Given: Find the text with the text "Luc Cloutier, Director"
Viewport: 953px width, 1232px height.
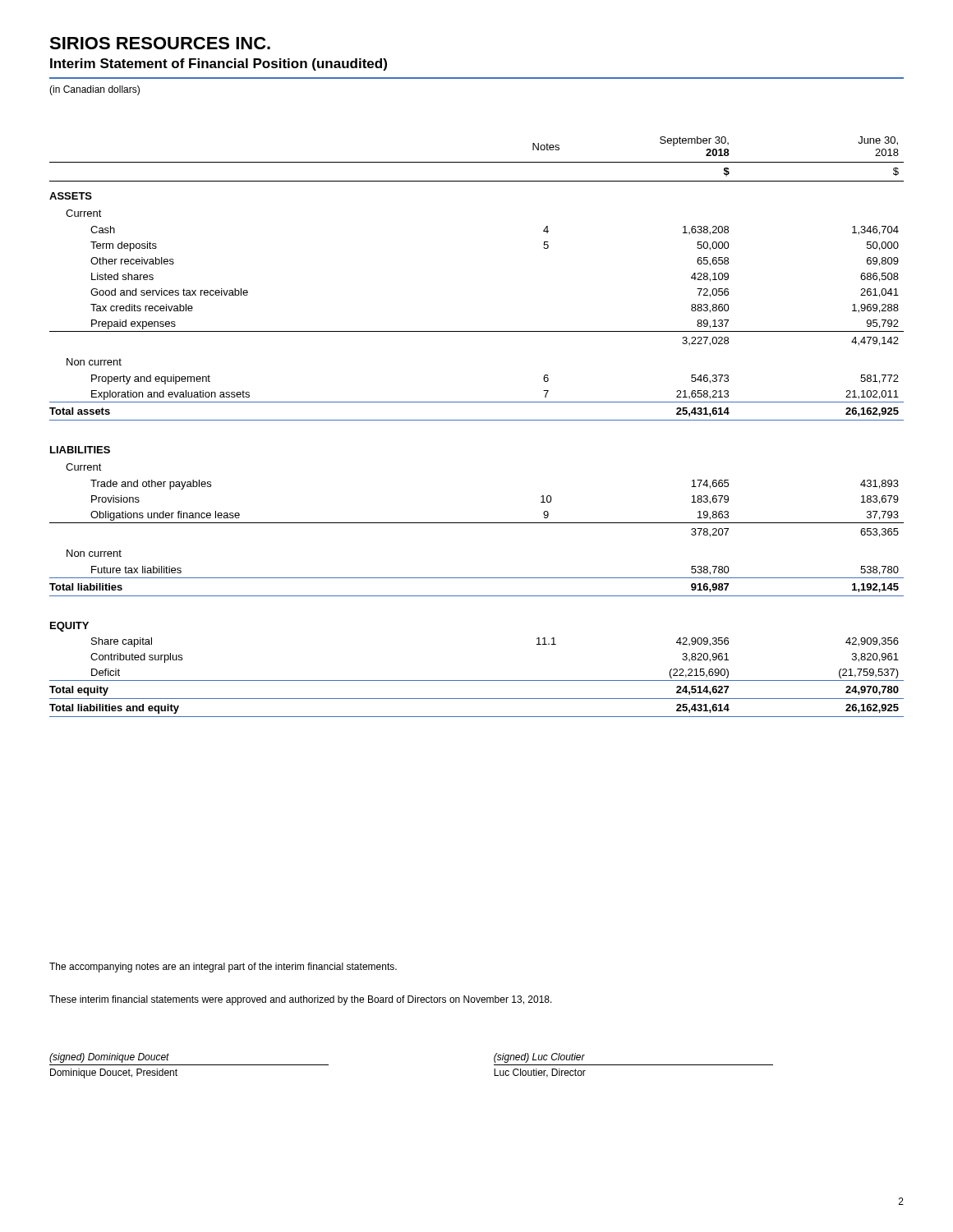Looking at the screenshot, I should pyautogui.click(x=540, y=1073).
